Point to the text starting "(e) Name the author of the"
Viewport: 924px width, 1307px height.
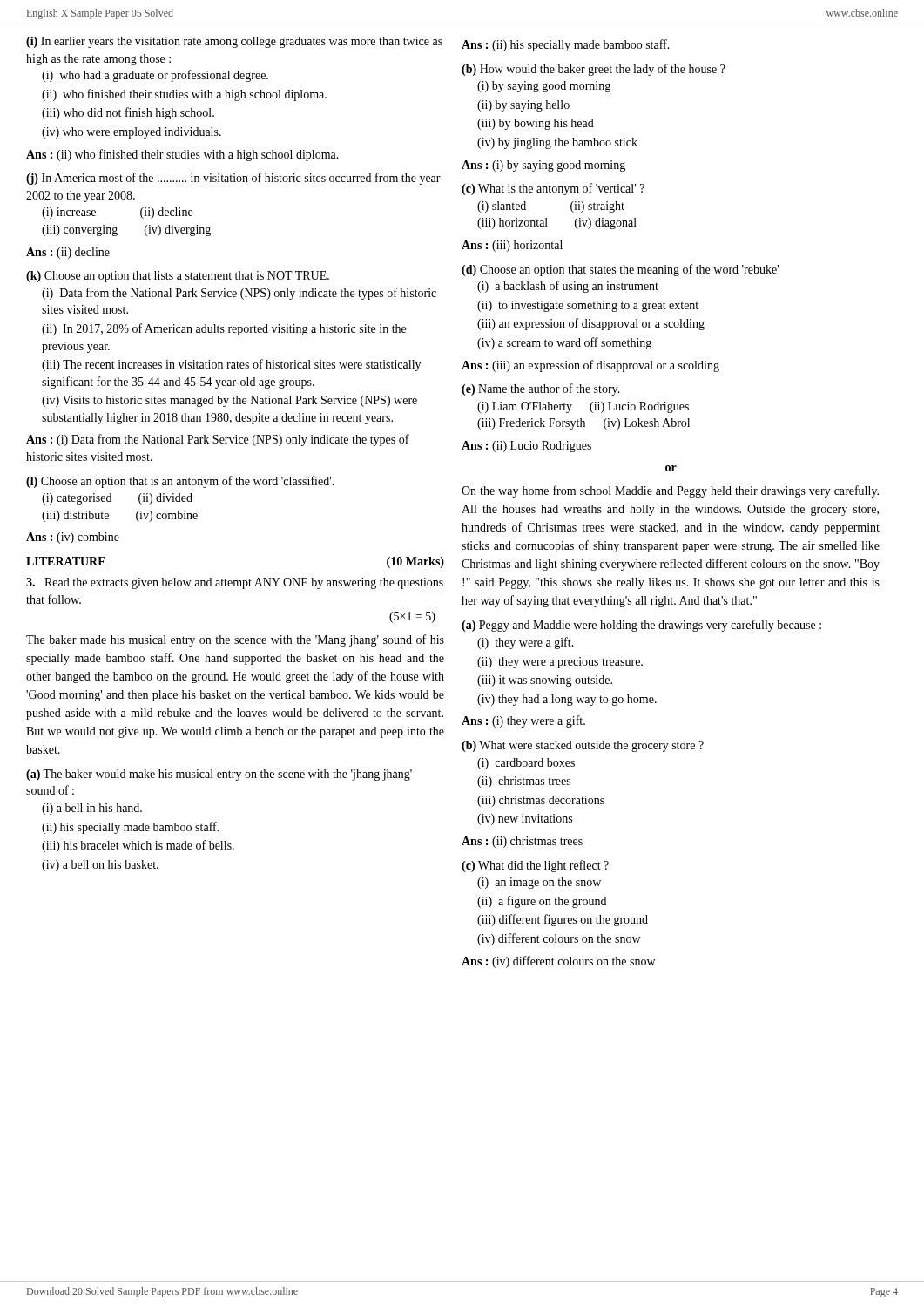(x=671, y=407)
